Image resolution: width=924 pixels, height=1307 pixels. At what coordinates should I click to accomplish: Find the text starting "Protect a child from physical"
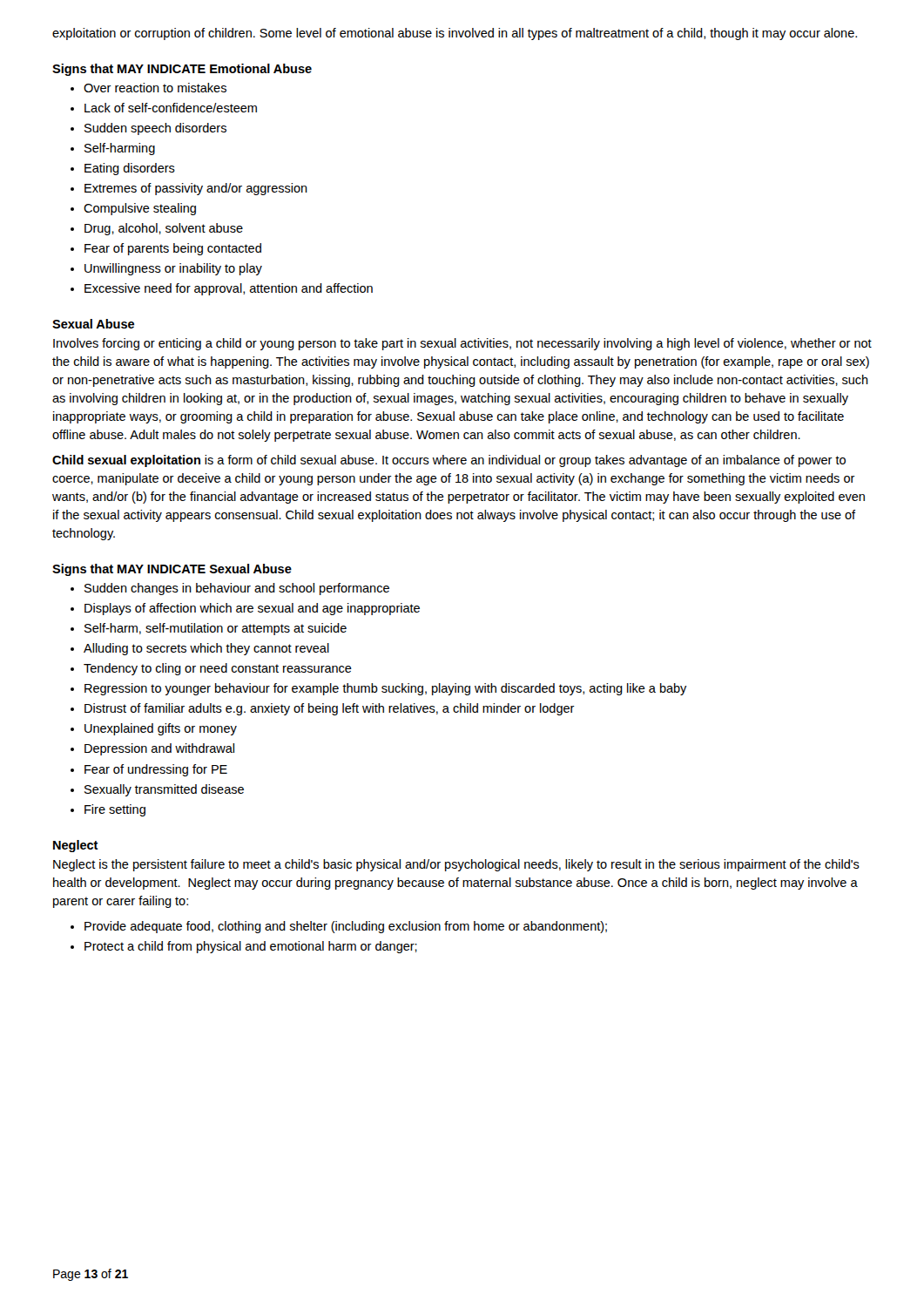click(x=244, y=947)
